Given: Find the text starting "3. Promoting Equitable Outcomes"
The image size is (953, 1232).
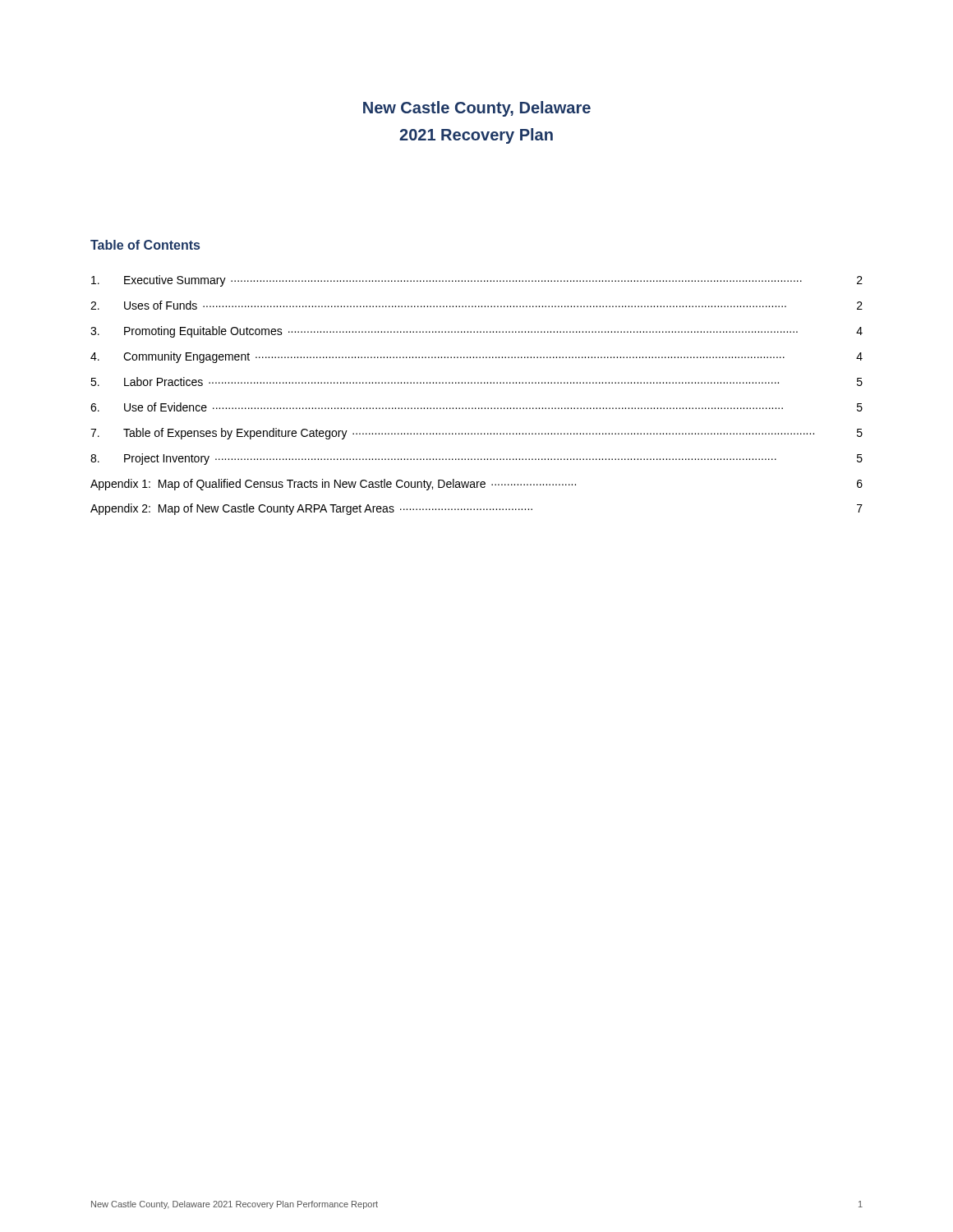Looking at the screenshot, I should (x=476, y=330).
